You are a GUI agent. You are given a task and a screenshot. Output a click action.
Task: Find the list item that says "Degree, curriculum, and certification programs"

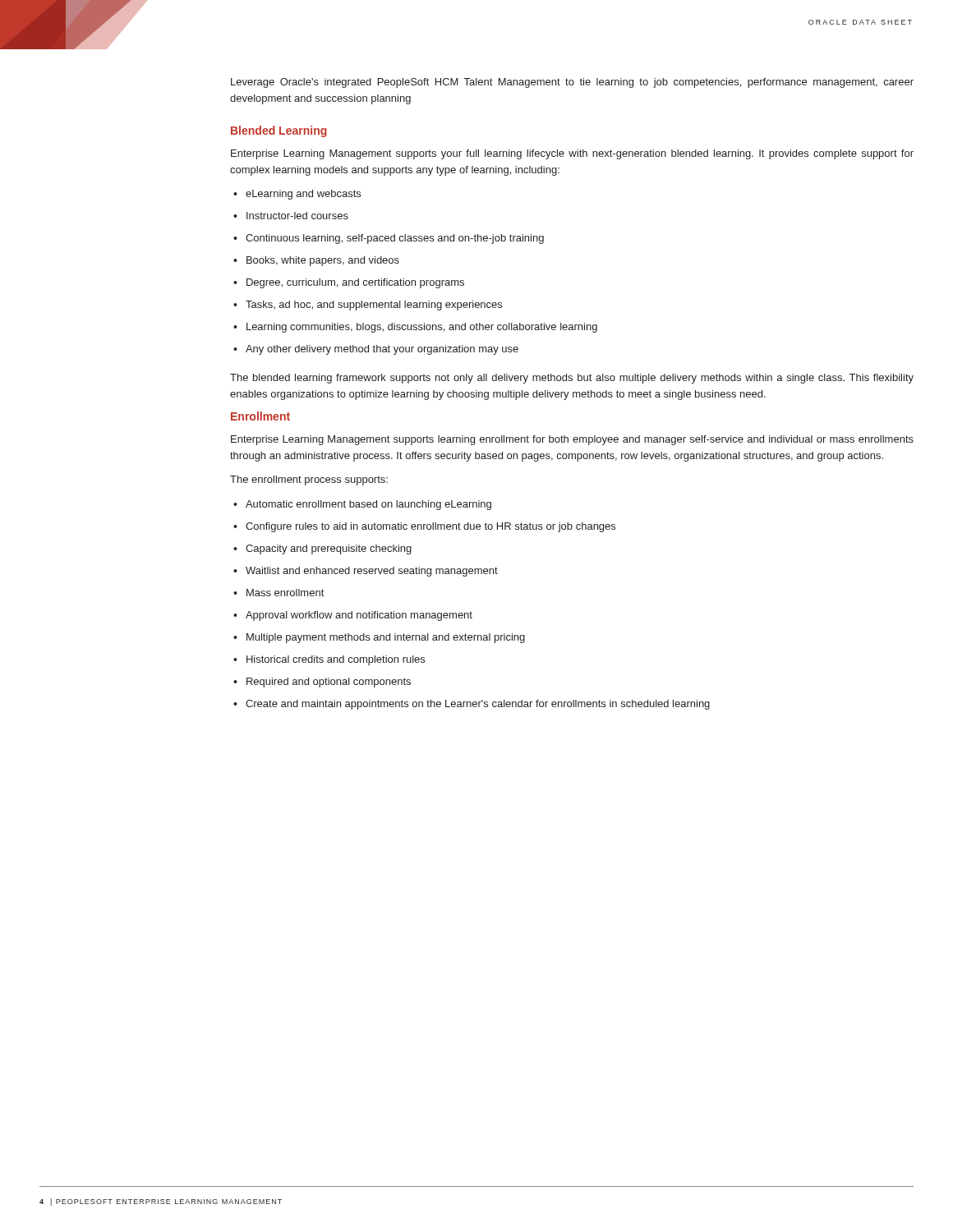(x=355, y=282)
